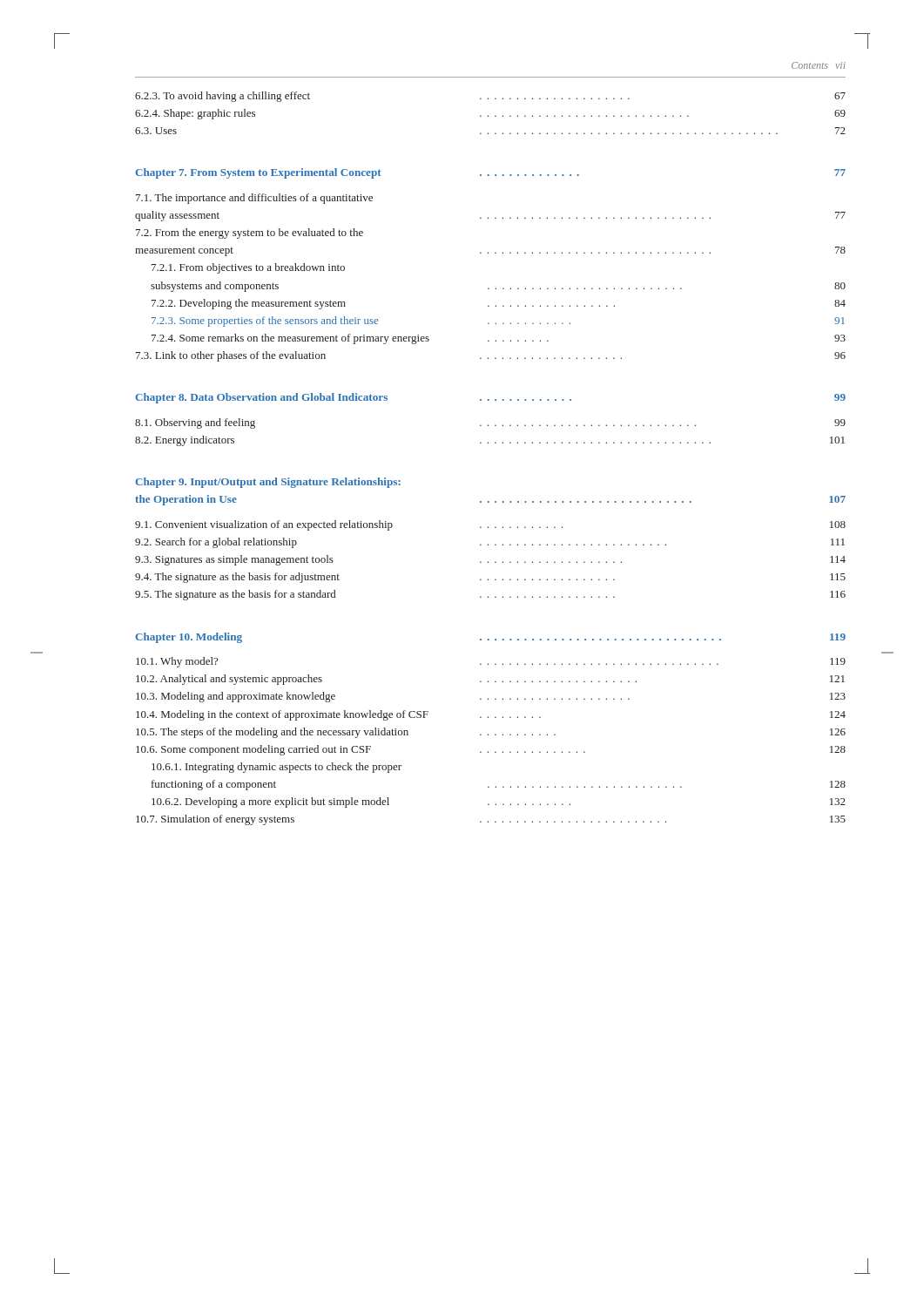The image size is (924, 1307).
Task: Click on the section header containing "Chapter 8. Data Observation and"
Action: pos(490,398)
